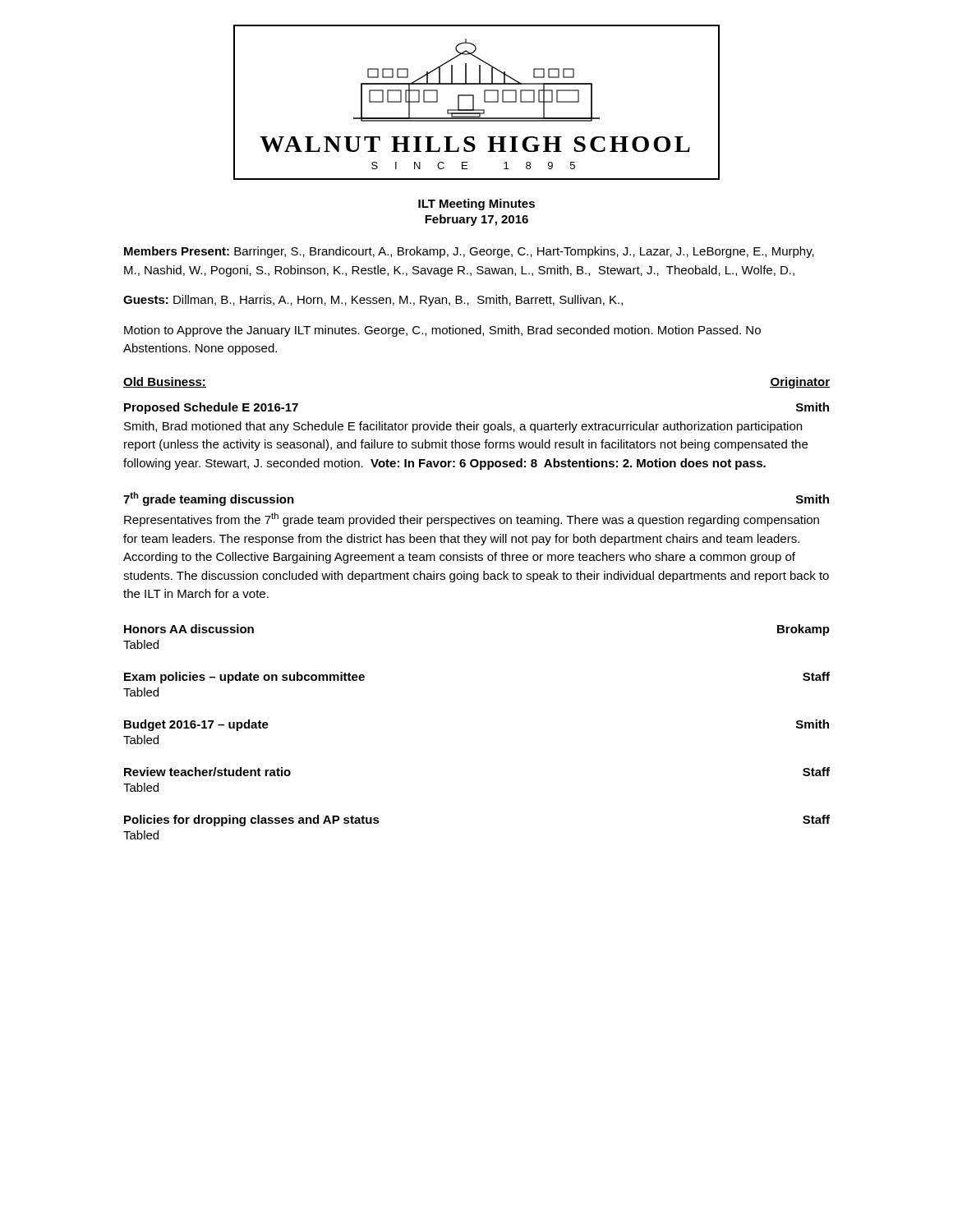
Task: Find the element starting "Motion to Approve the"
Action: pos(442,339)
